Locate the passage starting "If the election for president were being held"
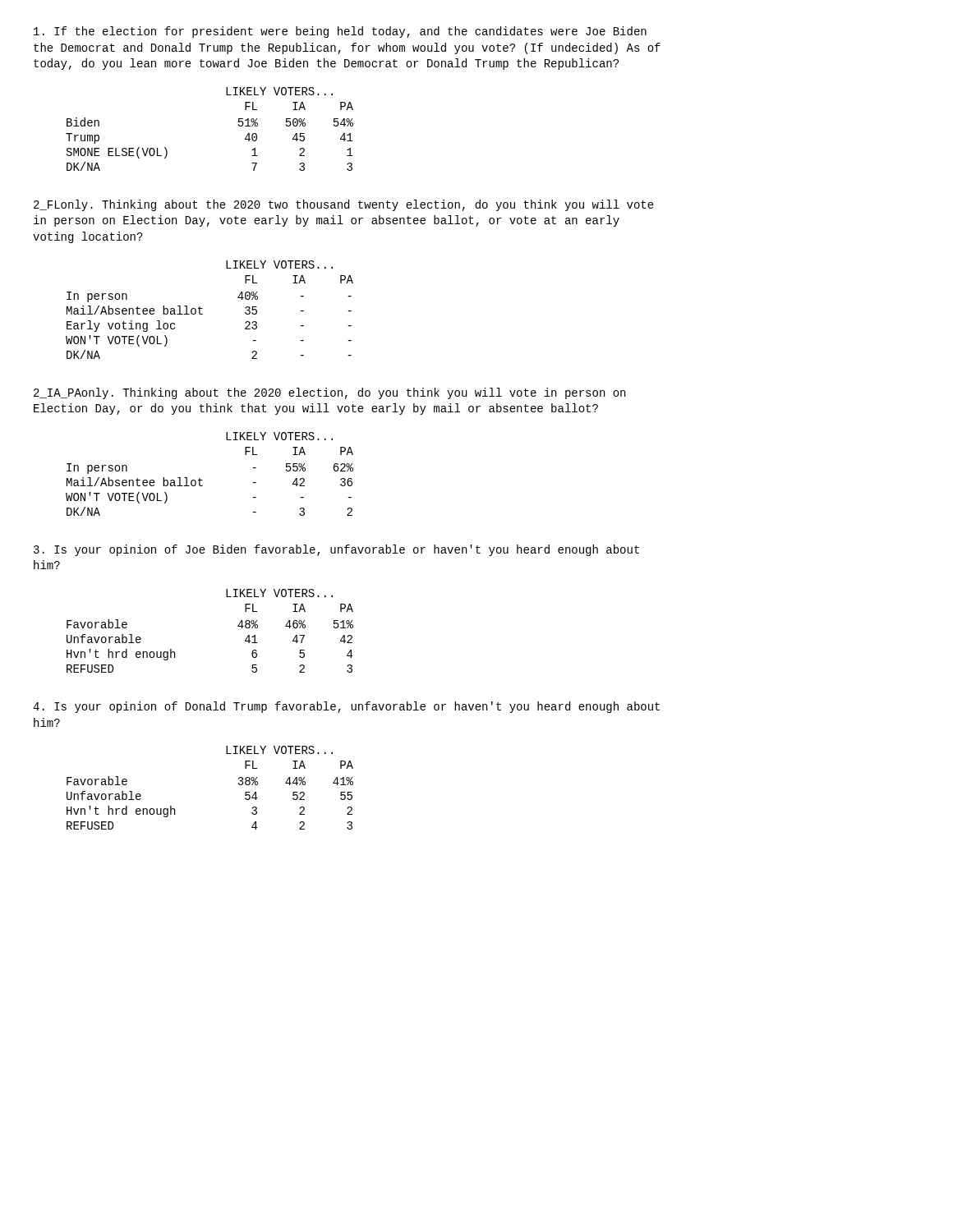 [347, 48]
